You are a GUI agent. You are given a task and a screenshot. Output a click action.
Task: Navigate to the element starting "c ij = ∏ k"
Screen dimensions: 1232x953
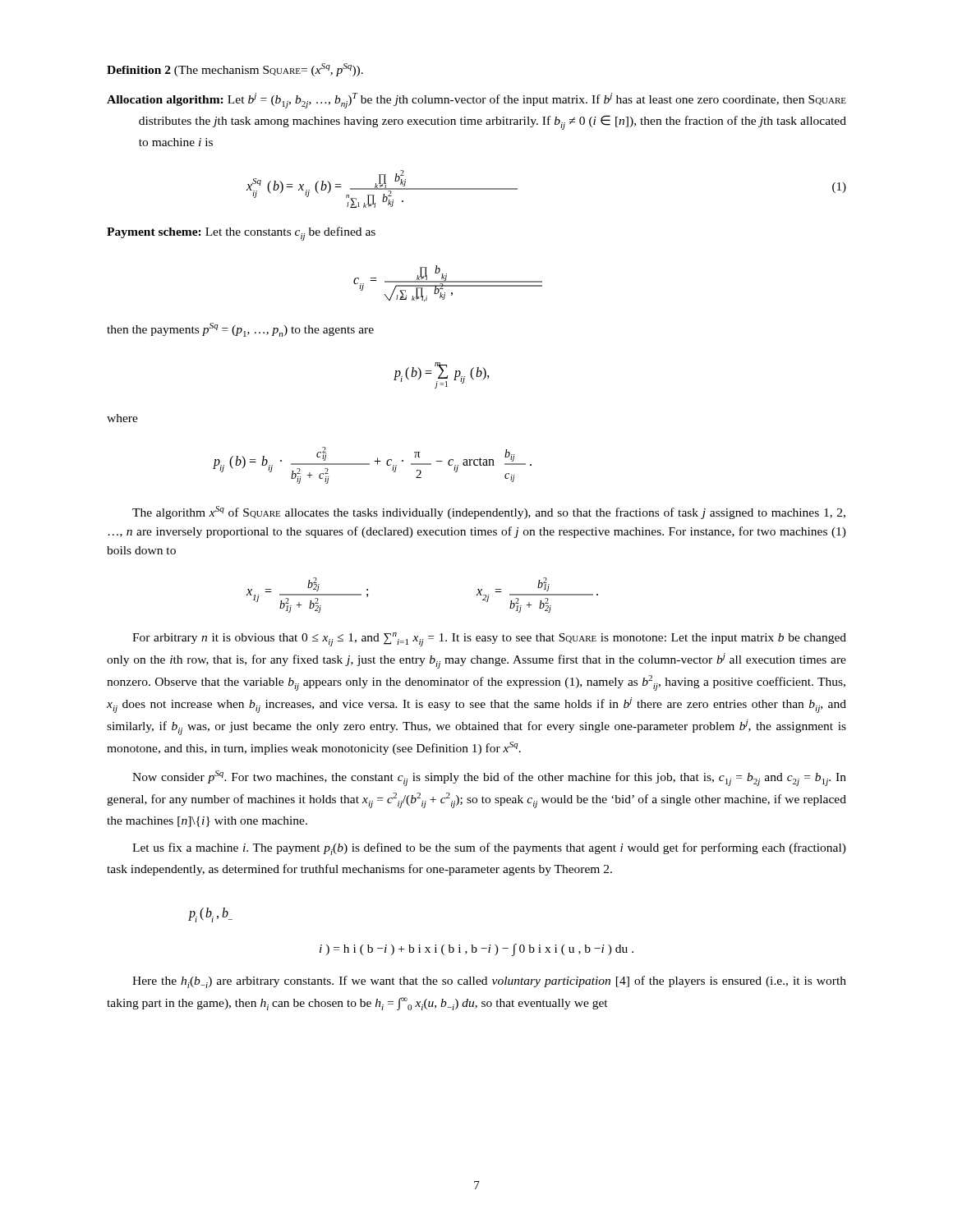(x=476, y=281)
